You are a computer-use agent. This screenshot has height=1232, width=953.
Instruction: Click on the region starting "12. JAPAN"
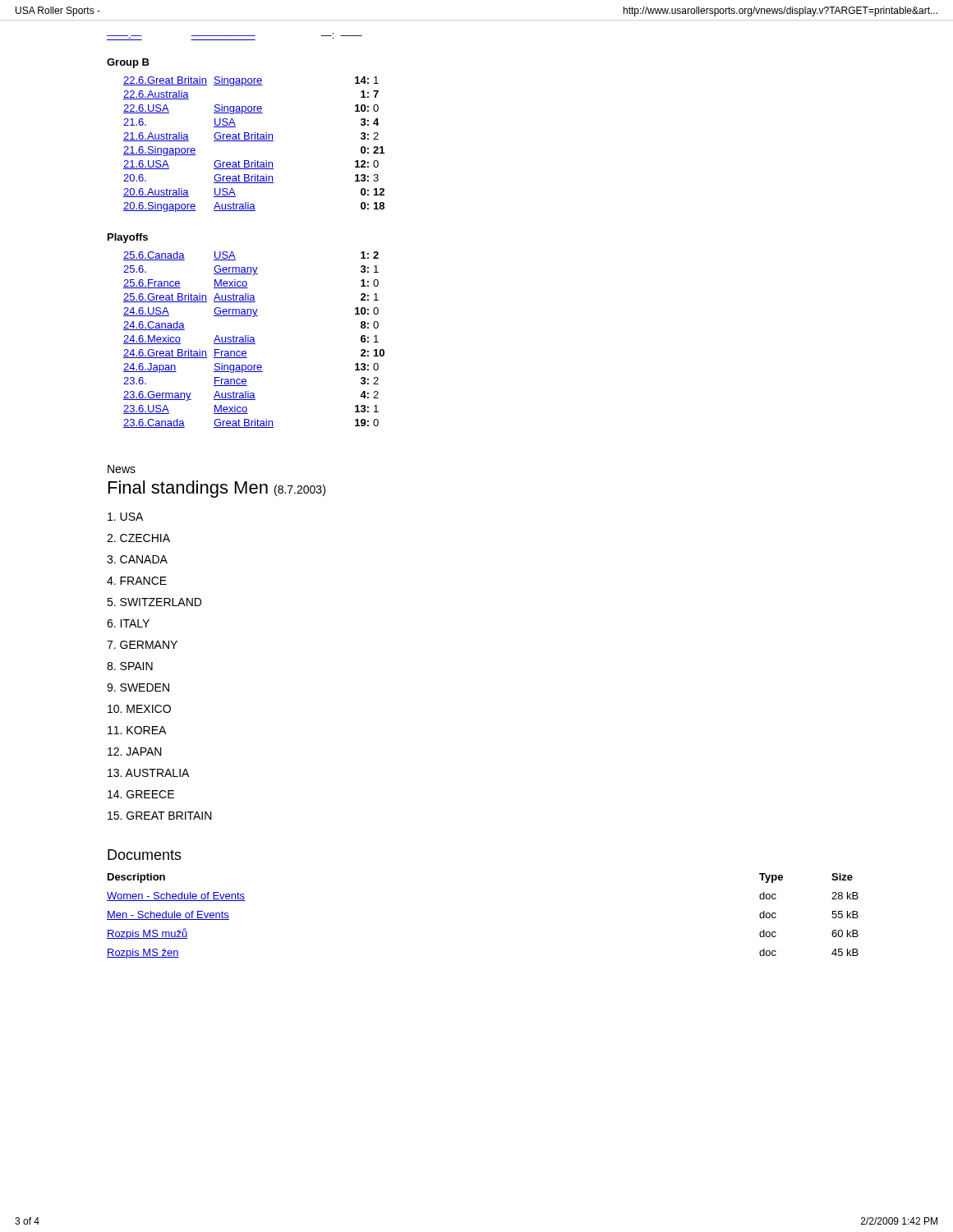[x=135, y=752]
